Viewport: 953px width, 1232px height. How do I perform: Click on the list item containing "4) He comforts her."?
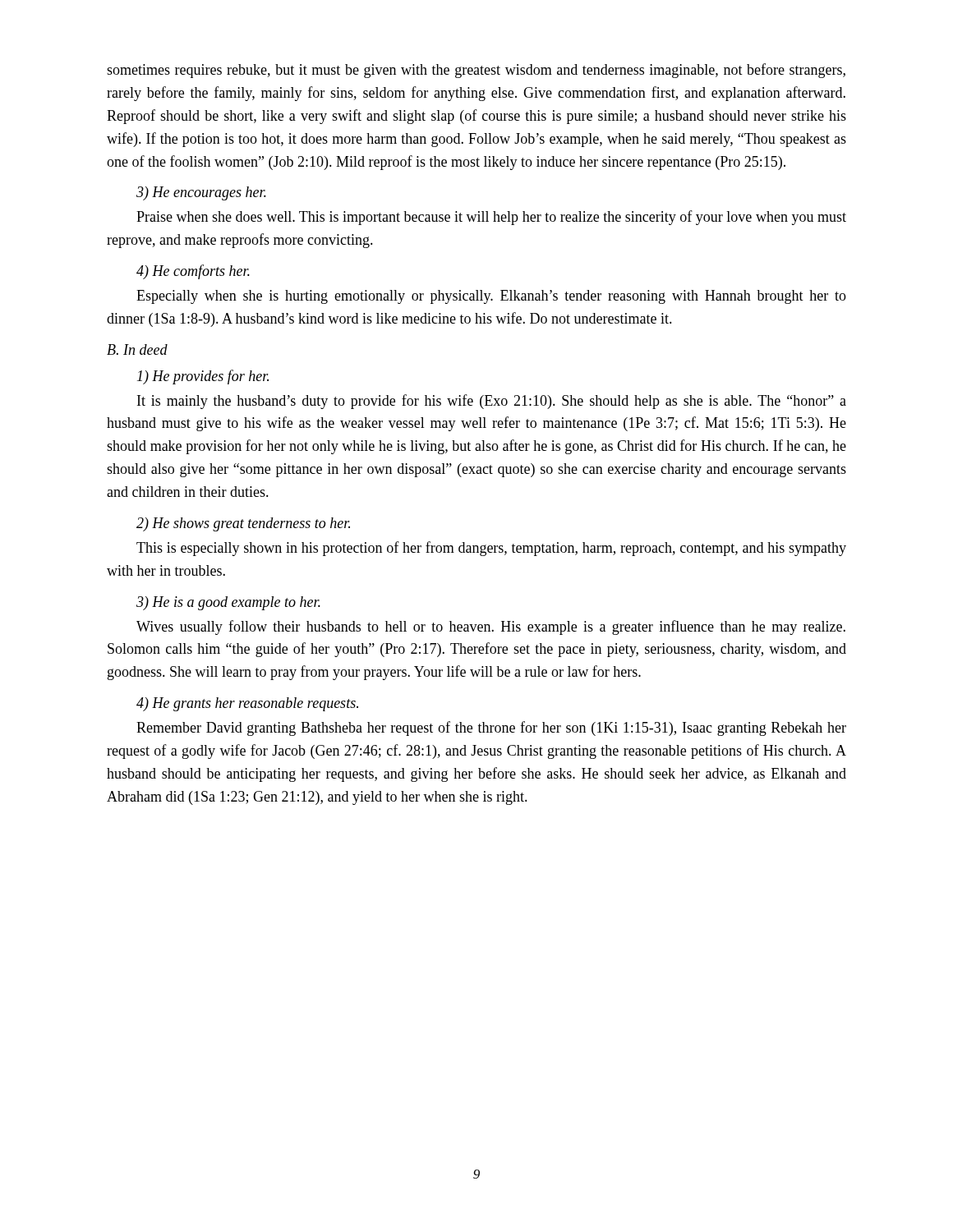193,272
